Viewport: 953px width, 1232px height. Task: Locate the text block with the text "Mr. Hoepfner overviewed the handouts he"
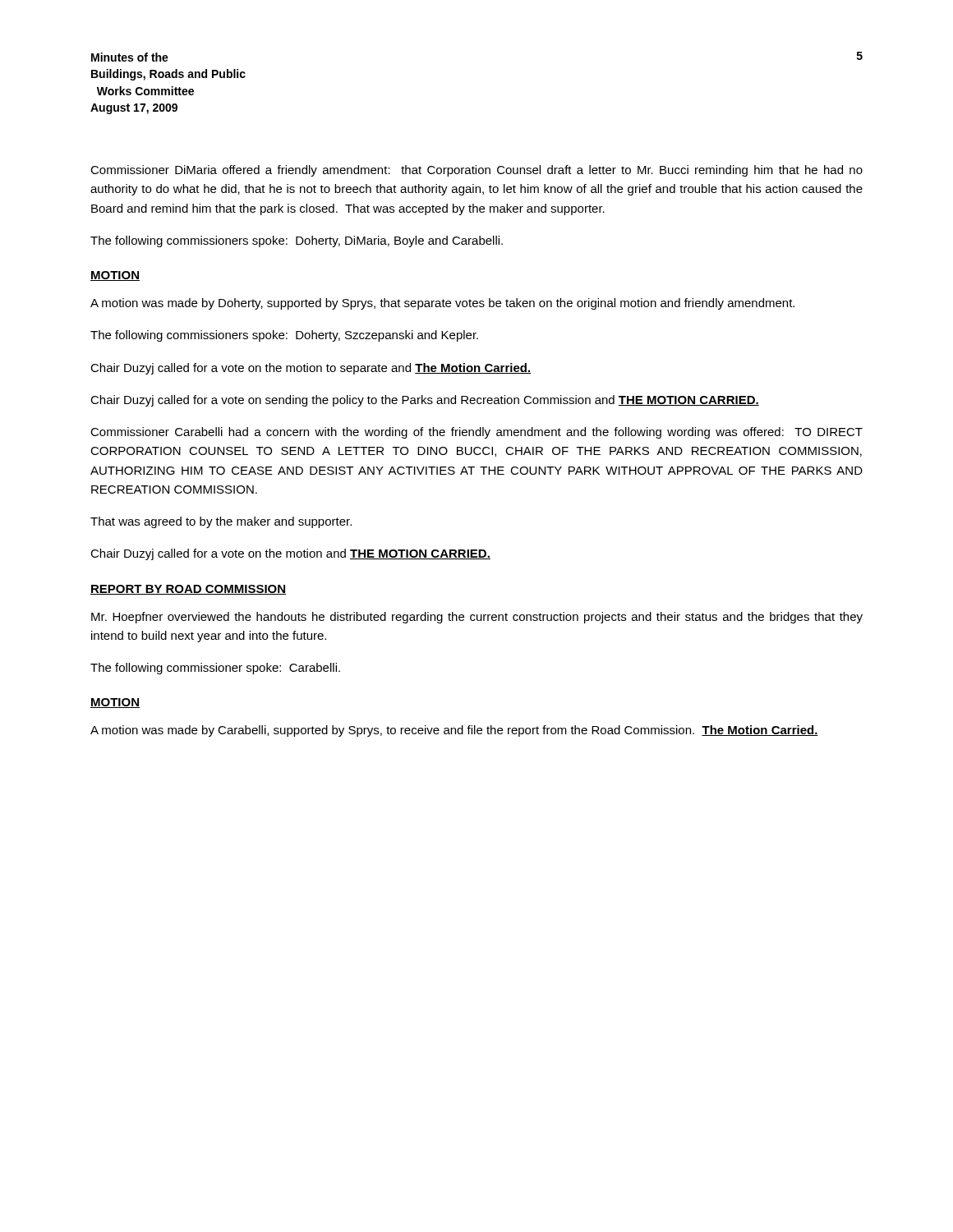tap(476, 626)
